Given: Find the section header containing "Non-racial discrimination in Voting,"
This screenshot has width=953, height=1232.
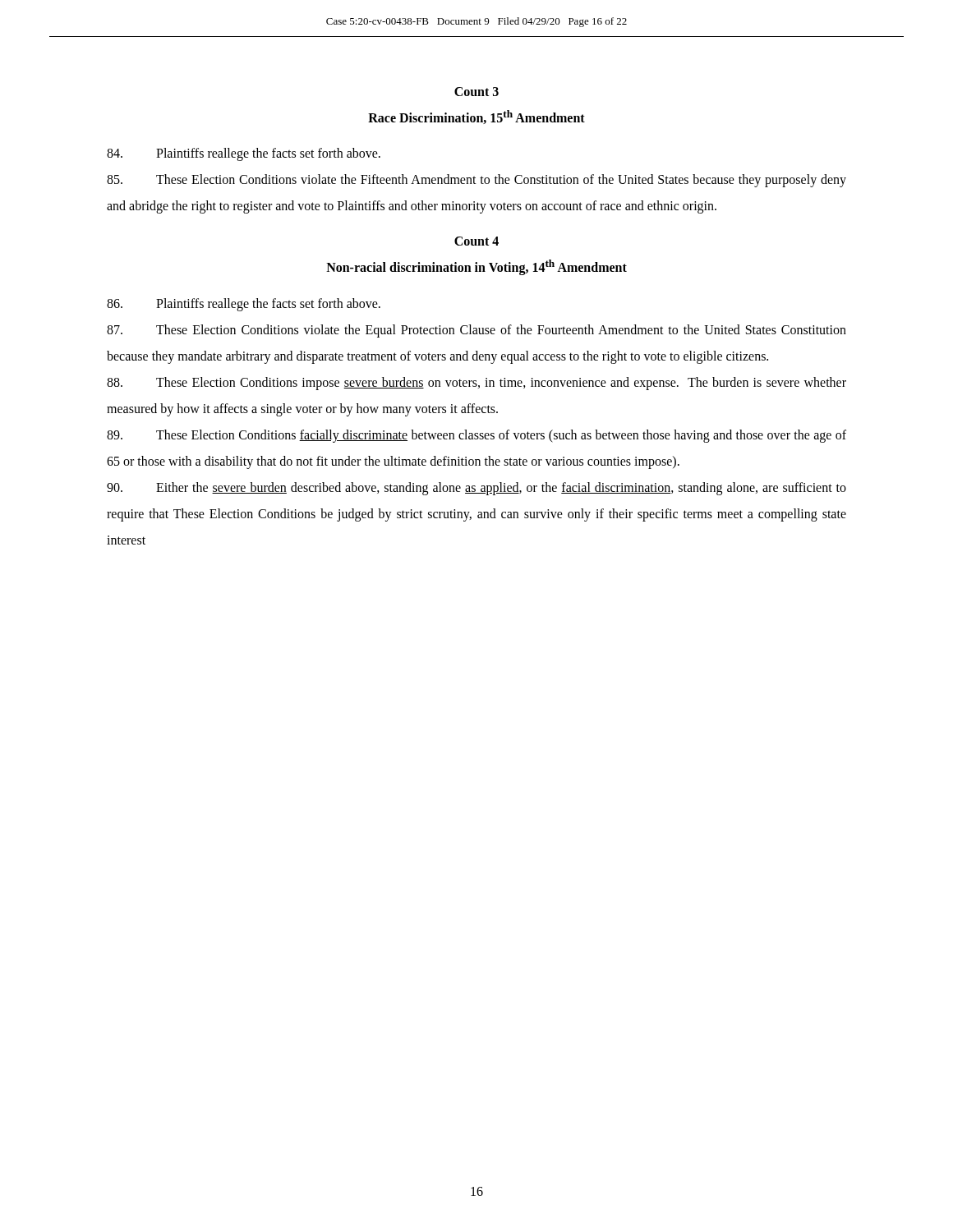Looking at the screenshot, I should [476, 266].
